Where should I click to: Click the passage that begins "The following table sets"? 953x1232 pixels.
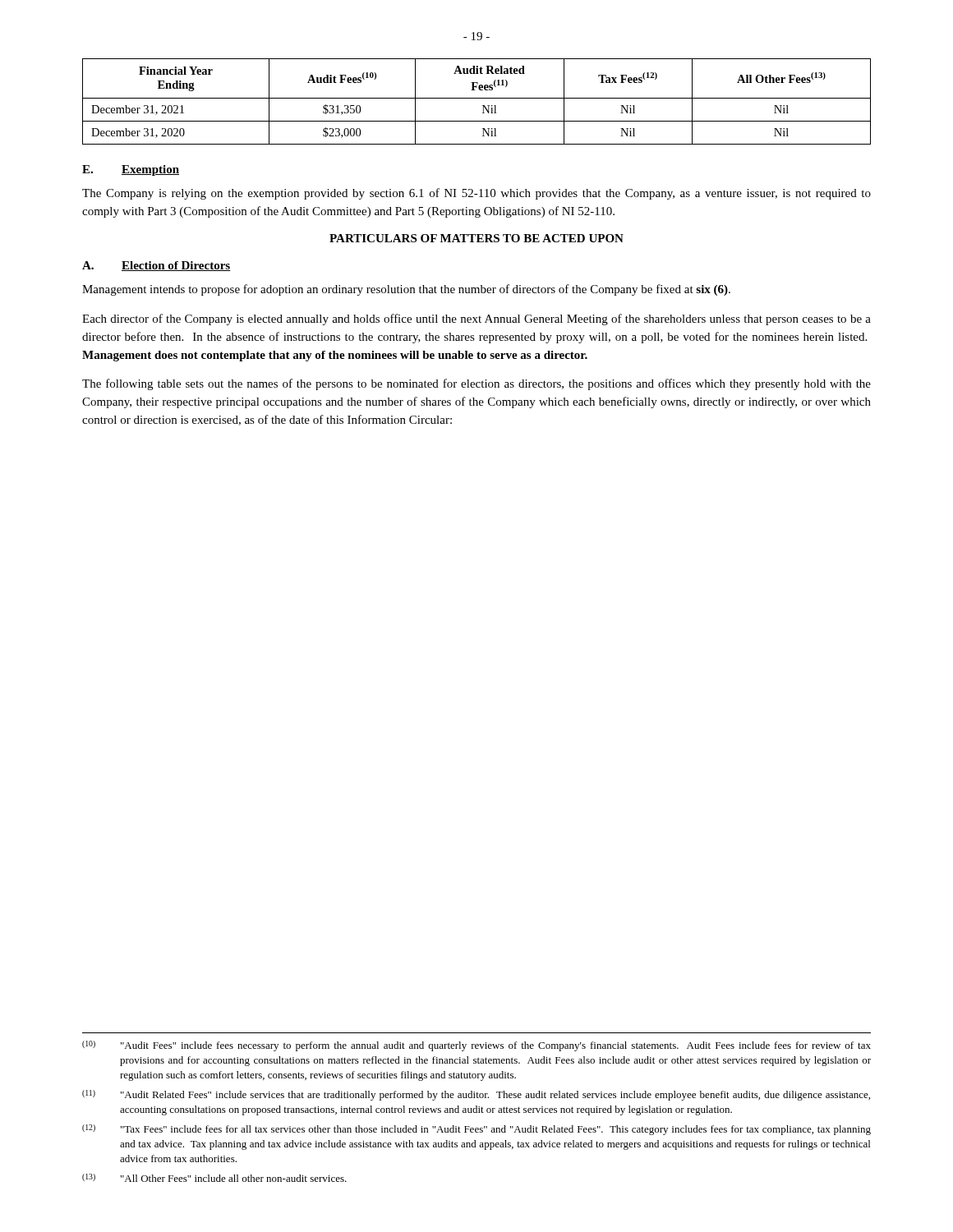476,402
